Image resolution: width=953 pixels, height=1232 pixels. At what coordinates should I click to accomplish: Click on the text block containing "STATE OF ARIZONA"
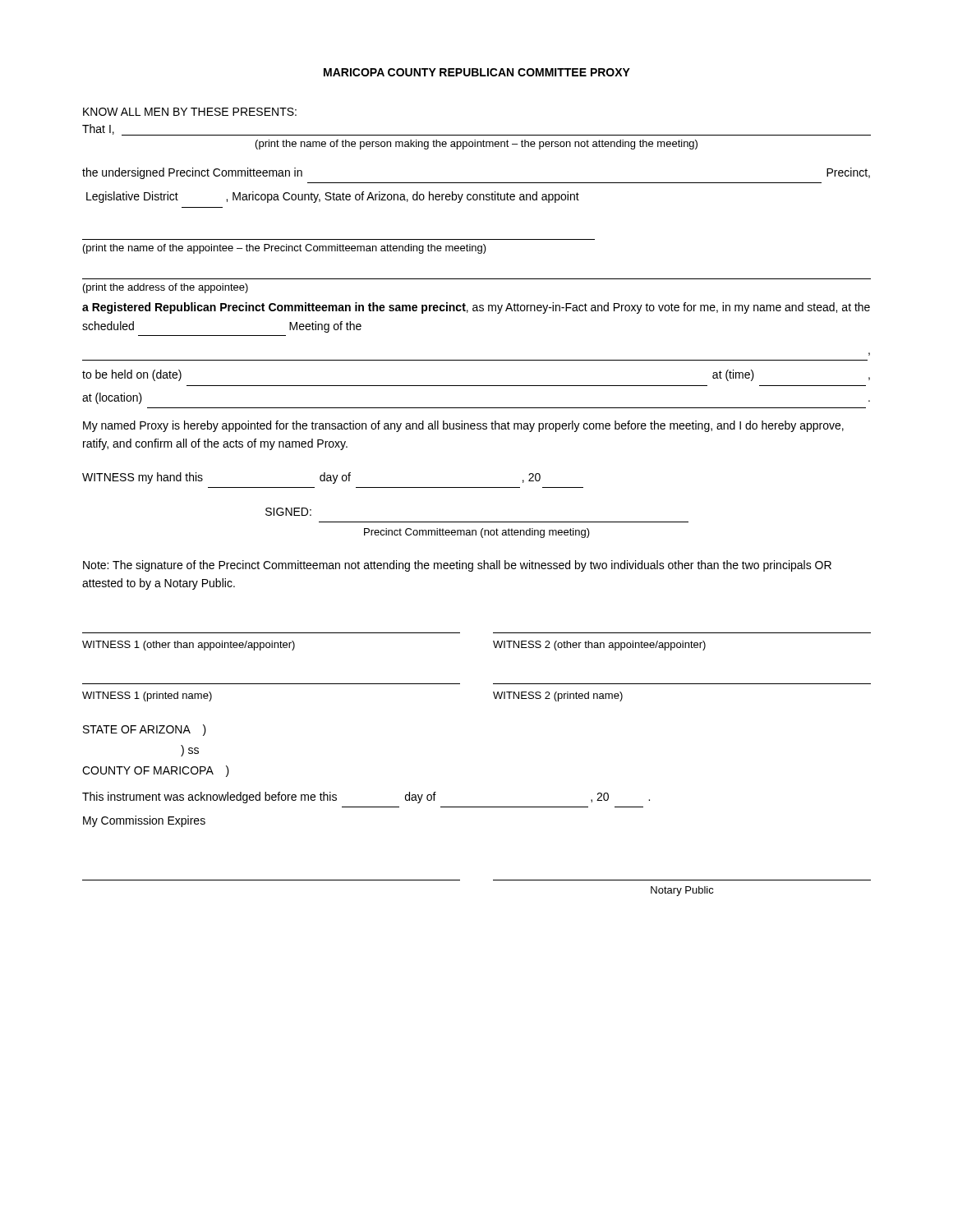tap(144, 729)
